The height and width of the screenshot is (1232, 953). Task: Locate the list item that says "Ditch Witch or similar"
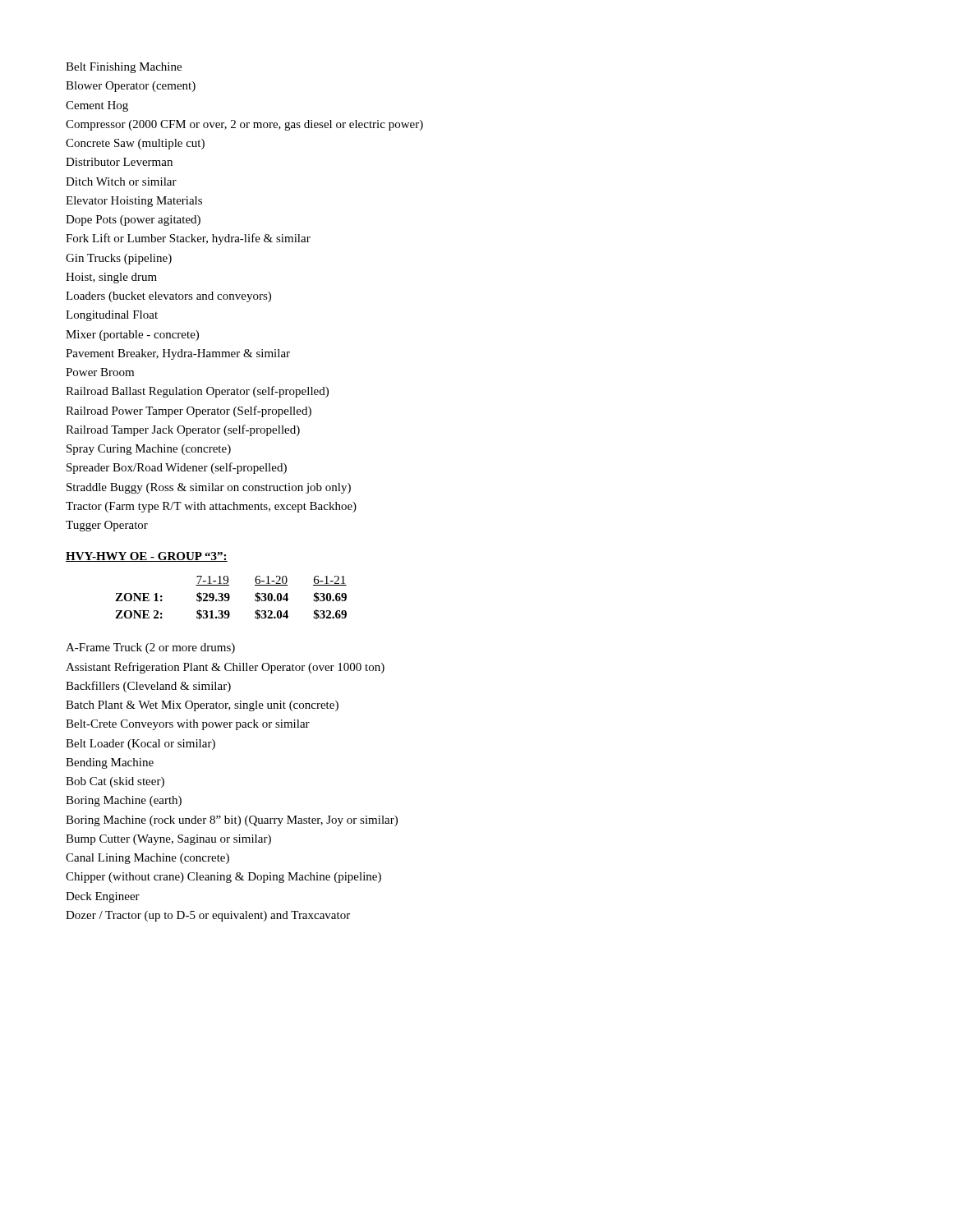click(121, 181)
